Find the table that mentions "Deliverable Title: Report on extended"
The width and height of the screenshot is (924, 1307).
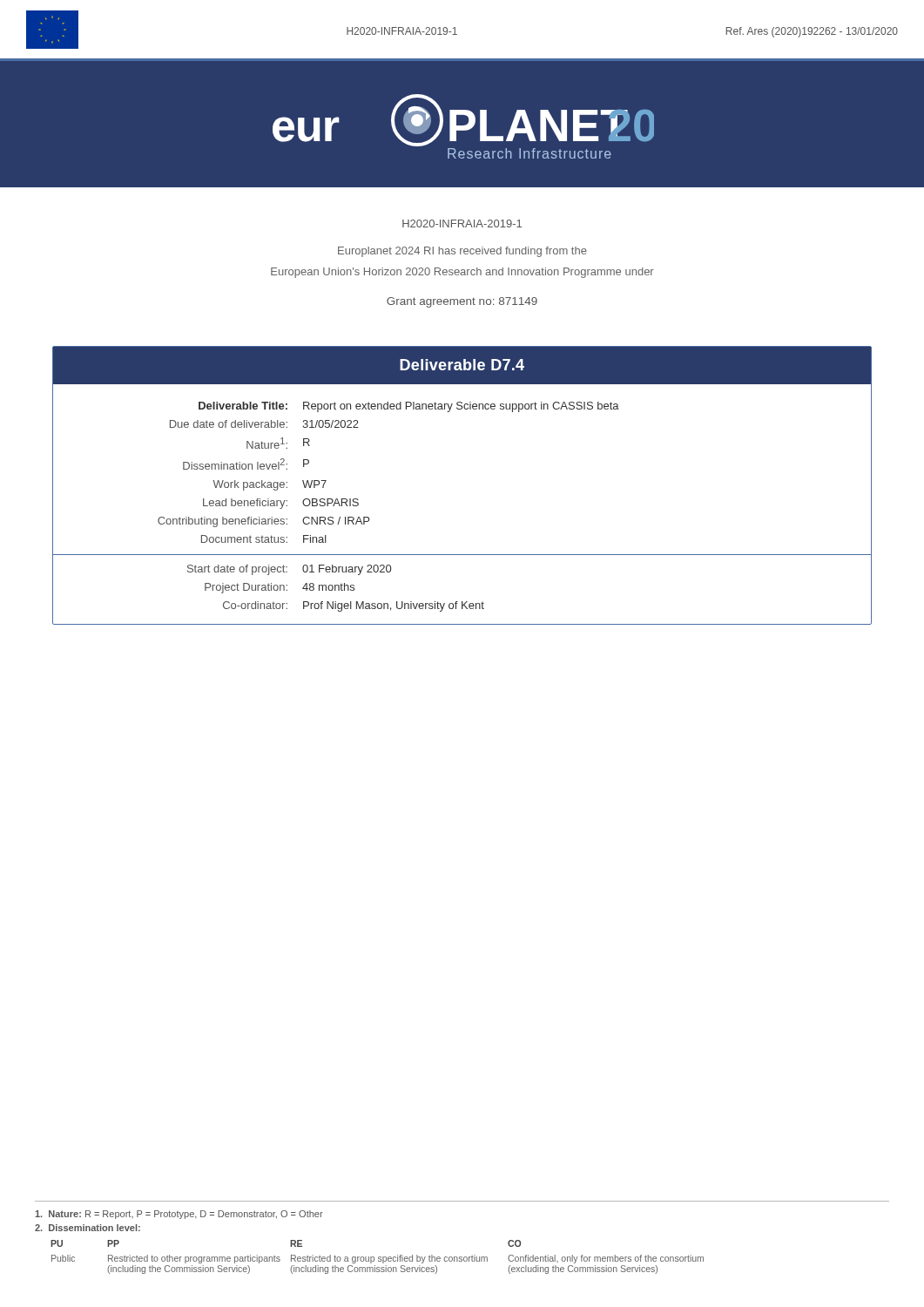tap(462, 504)
